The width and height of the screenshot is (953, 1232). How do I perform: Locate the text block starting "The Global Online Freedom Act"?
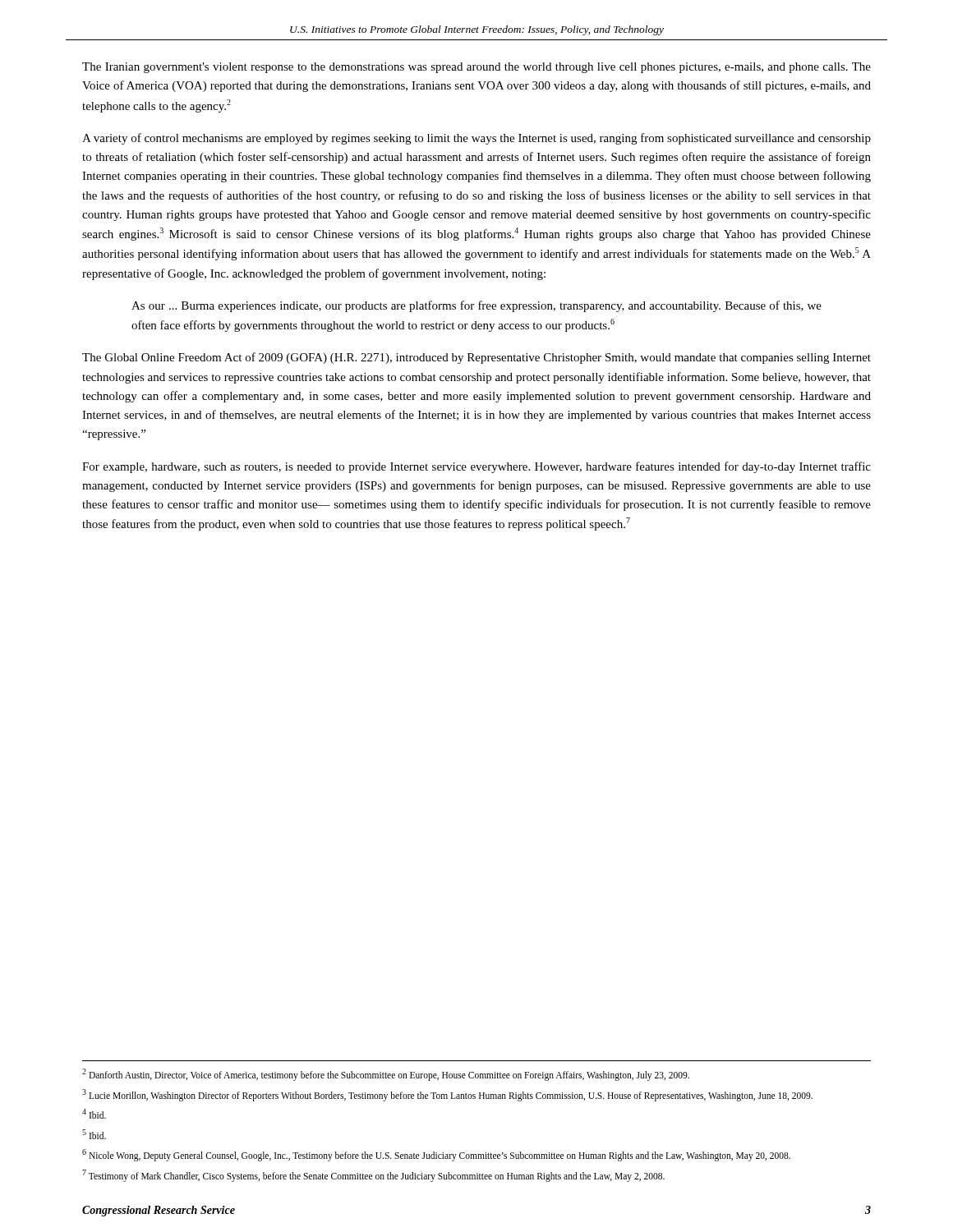coord(476,396)
